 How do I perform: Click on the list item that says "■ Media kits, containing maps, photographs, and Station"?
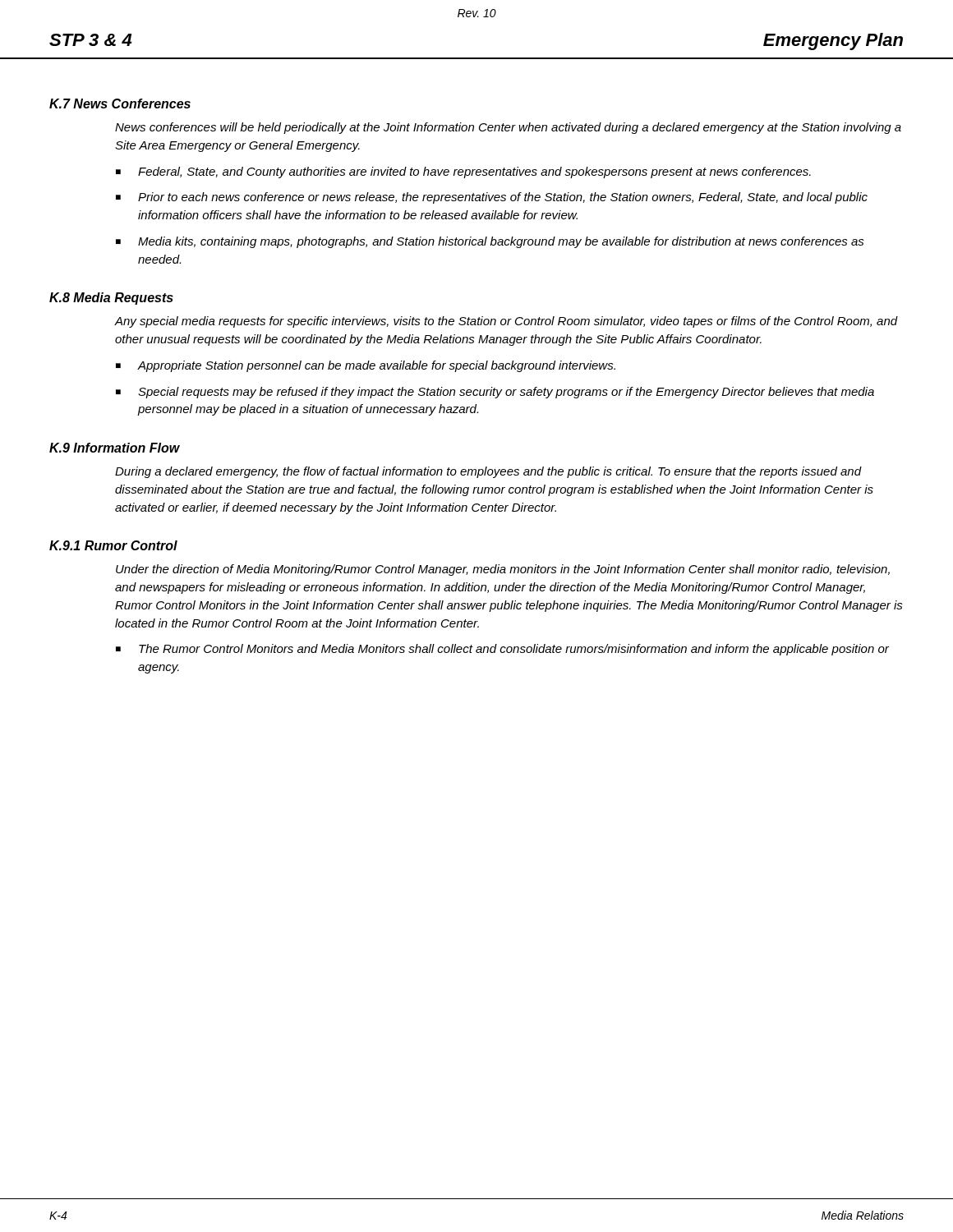coord(509,250)
